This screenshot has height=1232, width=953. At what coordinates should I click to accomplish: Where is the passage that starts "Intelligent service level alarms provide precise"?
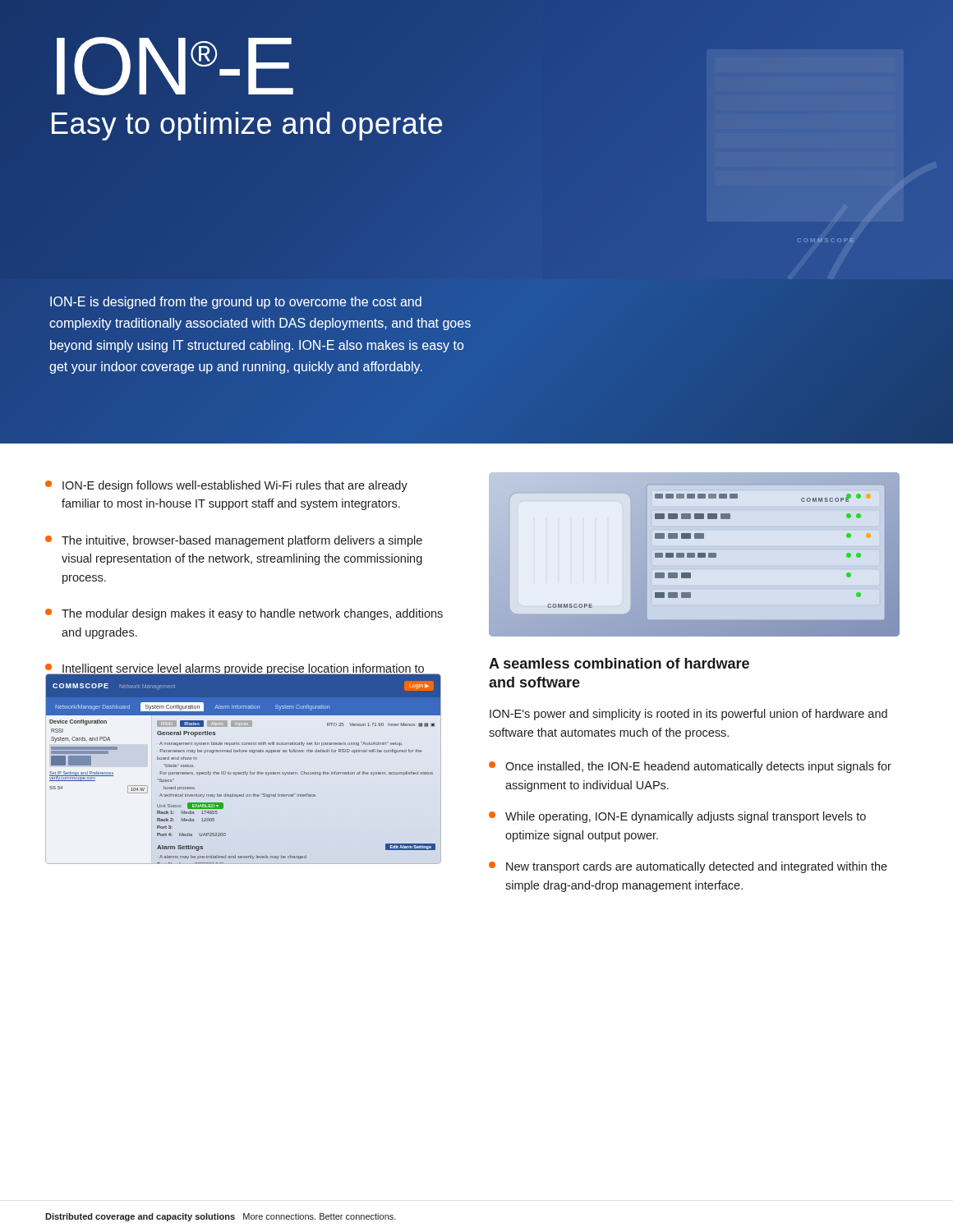point(246,678)
